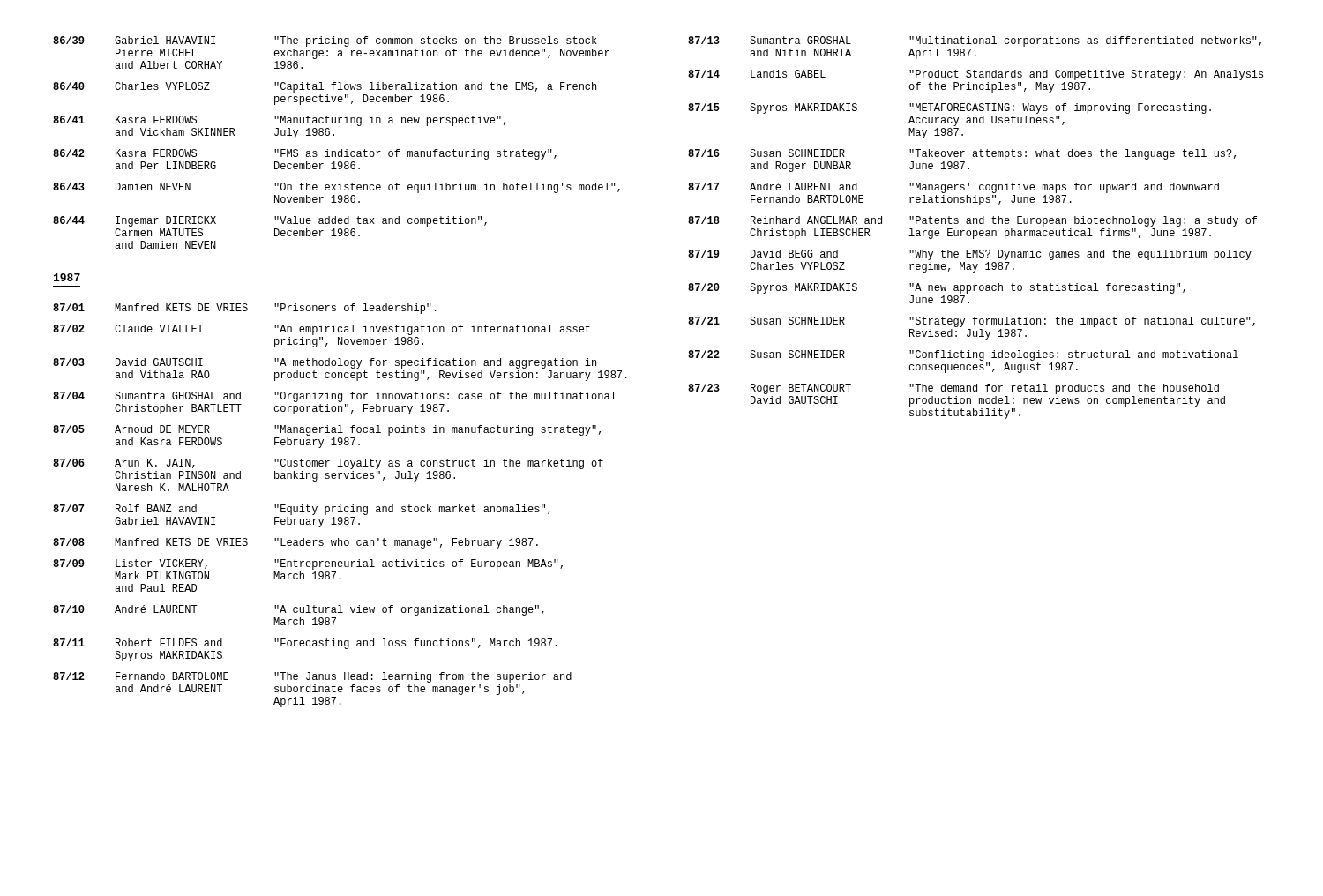Locate the block of text that opens with "87/15 Spyros MAKRIDAKIS"
Image resolution: width=1323 pixels, height=896 pixels.
(979, 121)
